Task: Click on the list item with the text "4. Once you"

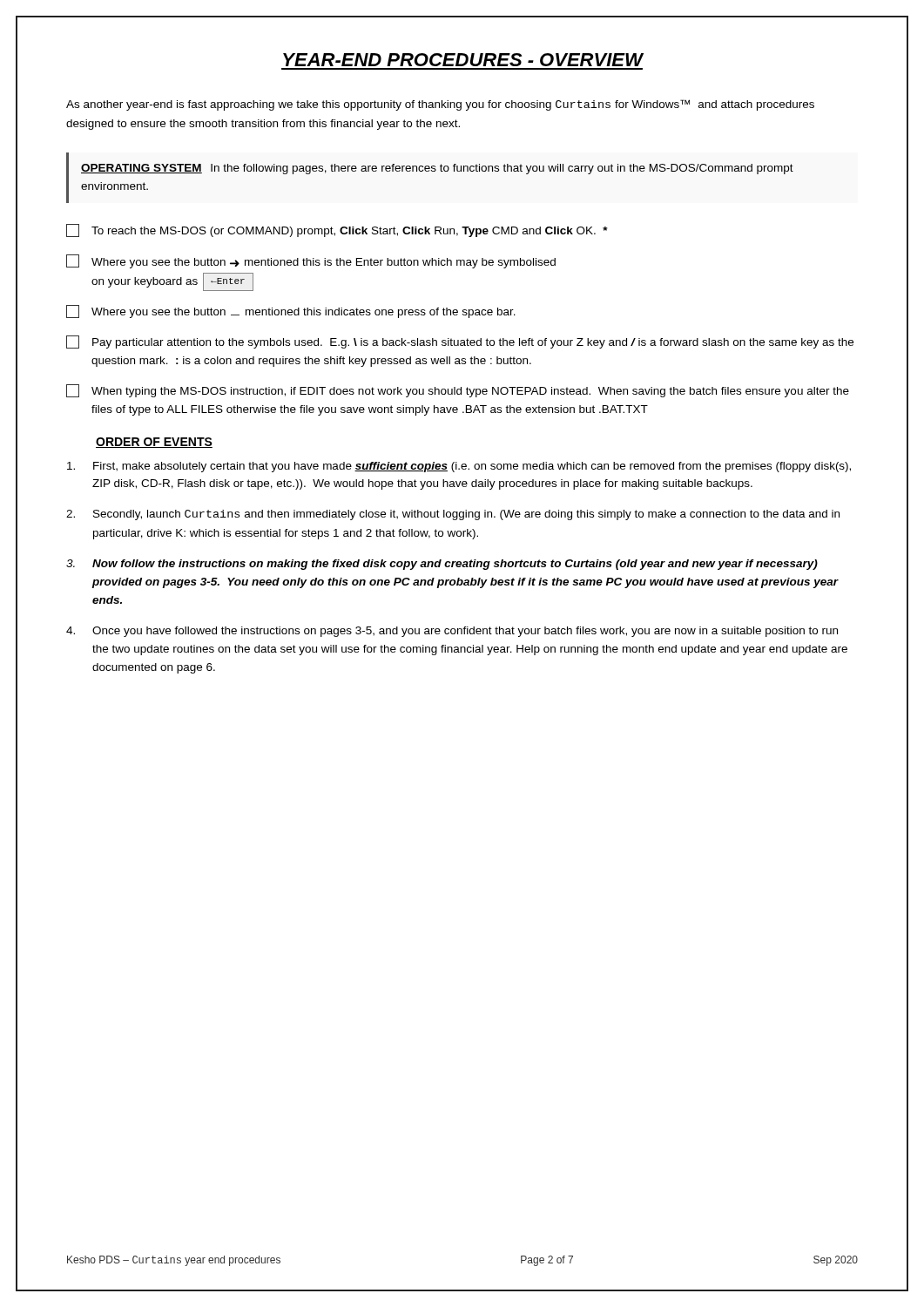Action: [x=462, y=649]
